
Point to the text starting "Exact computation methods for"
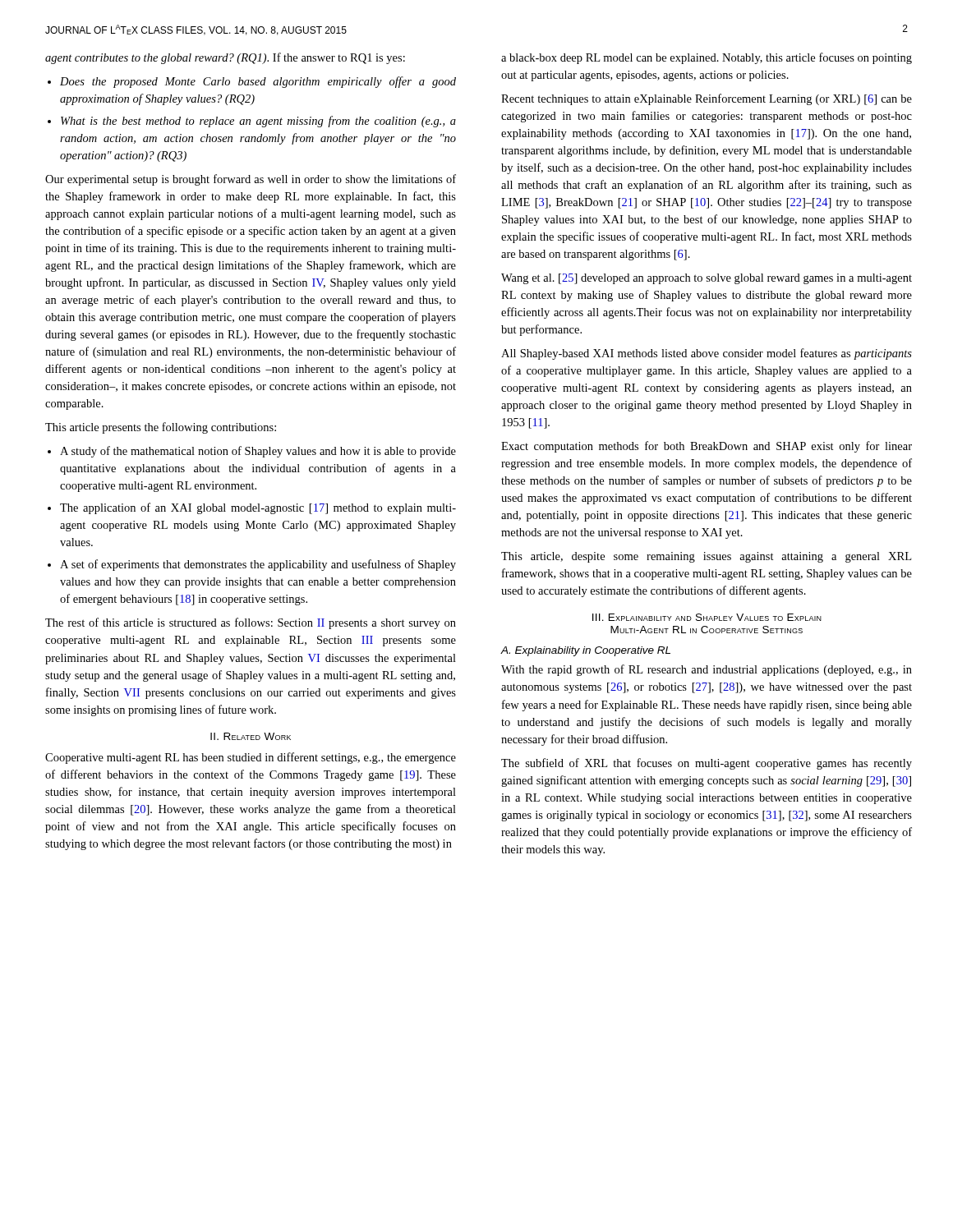coord(707,490)
